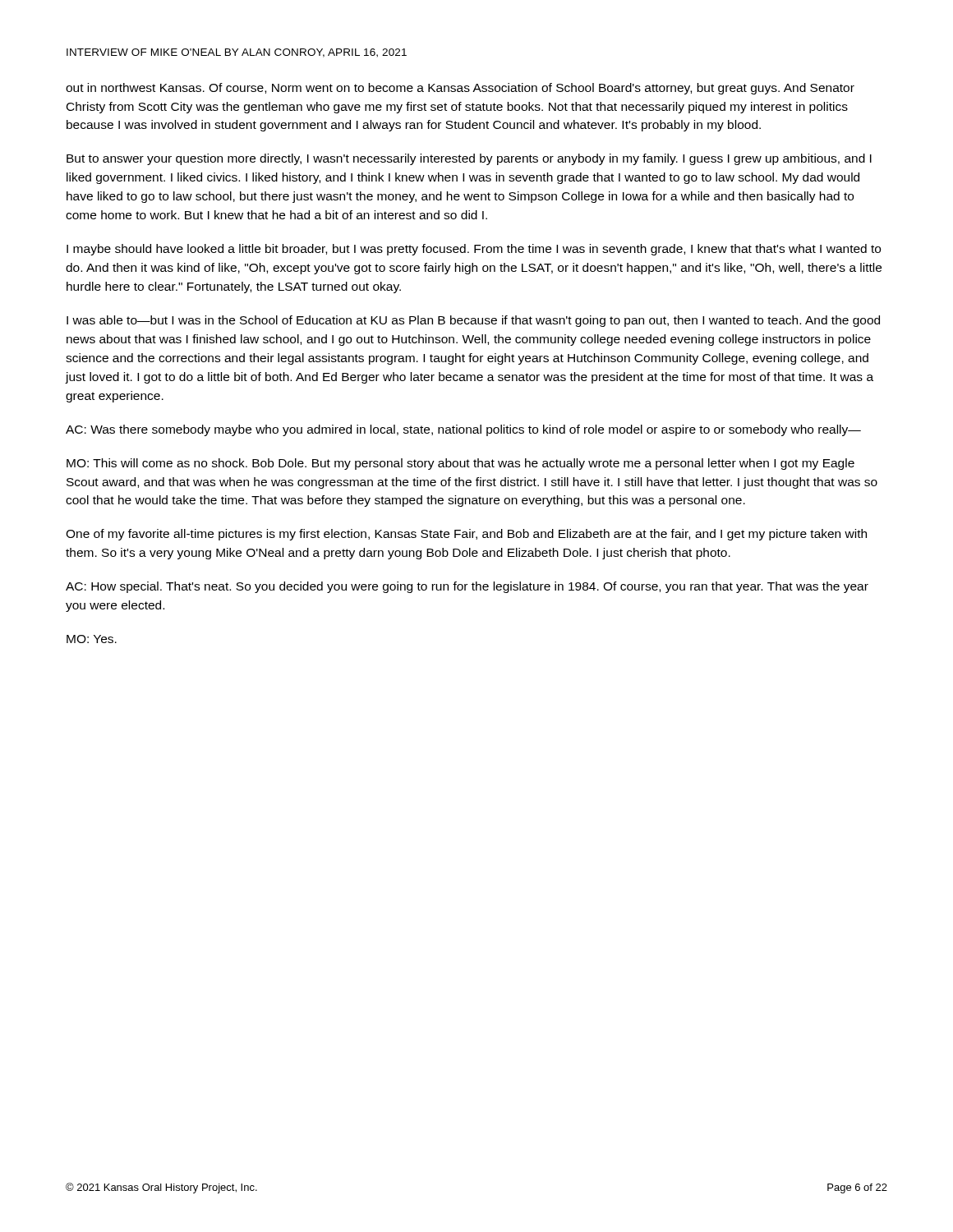Point to the region starting "I maybe should have looked a"

[474, 267]
